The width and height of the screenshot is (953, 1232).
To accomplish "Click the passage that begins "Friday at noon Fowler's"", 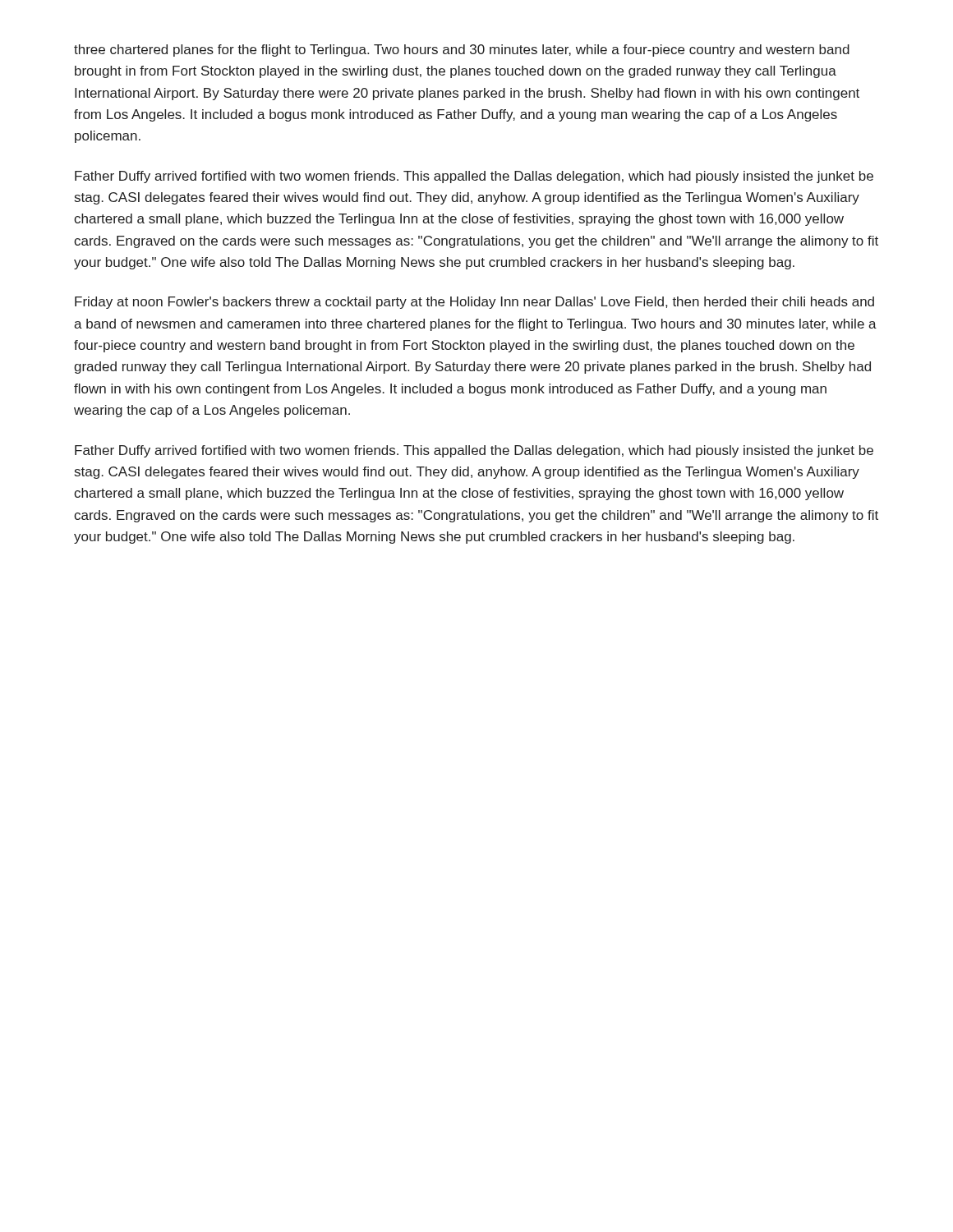I will 475,356.
